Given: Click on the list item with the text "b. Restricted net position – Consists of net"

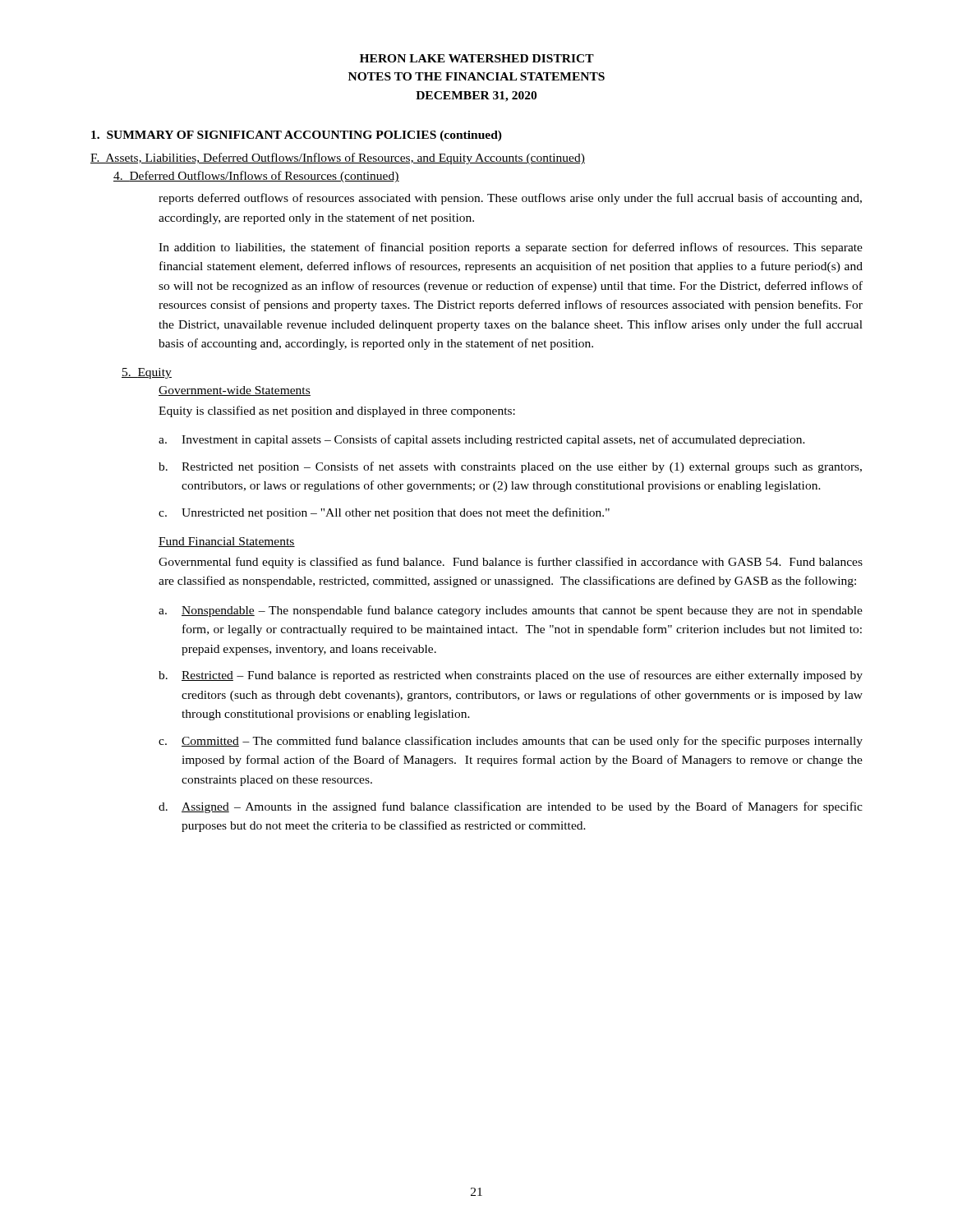Looking at the screenshot, I should pos(511,476).
